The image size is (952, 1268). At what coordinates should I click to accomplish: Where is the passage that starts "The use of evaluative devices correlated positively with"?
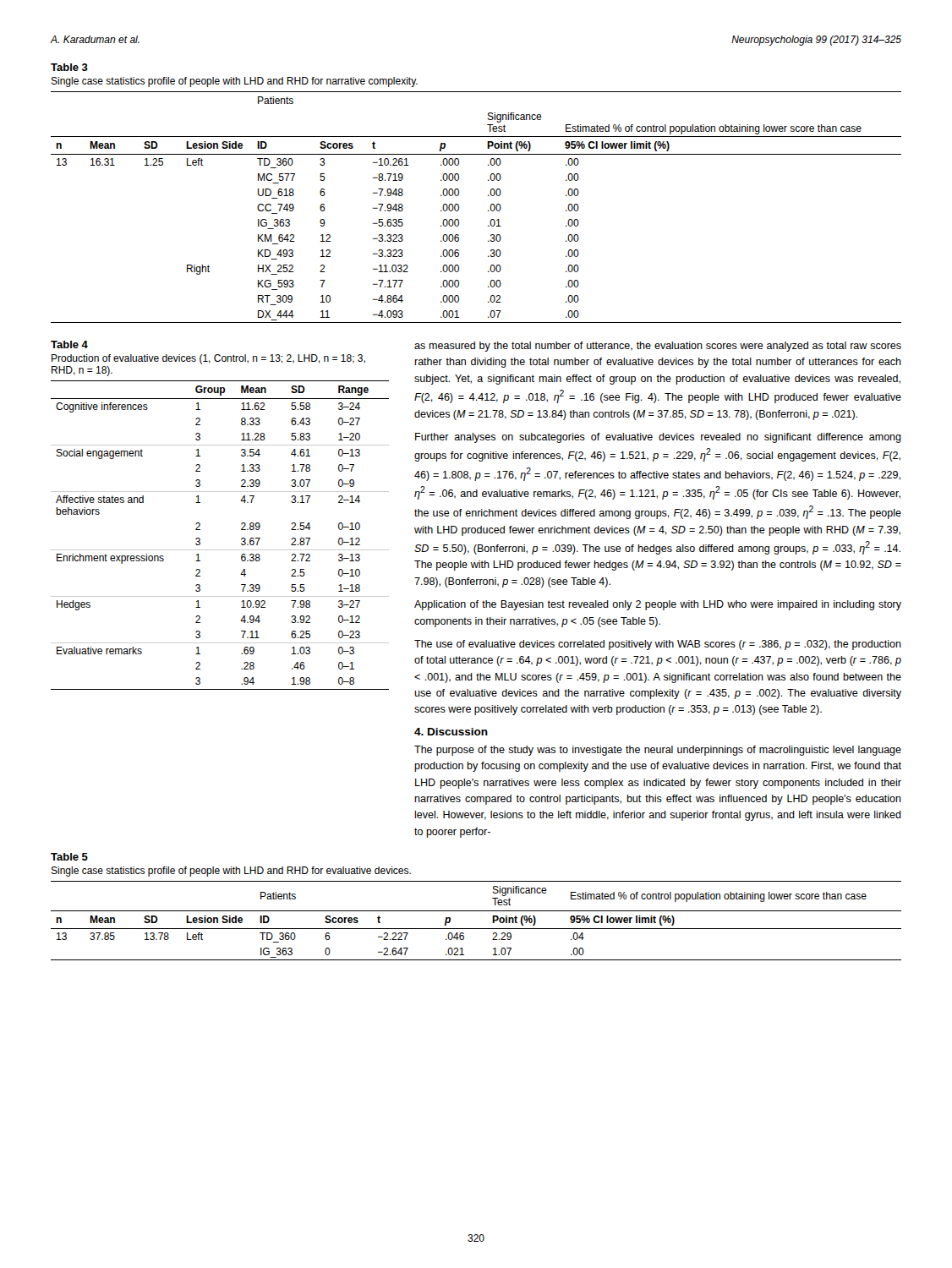click(x=658, y=677)
